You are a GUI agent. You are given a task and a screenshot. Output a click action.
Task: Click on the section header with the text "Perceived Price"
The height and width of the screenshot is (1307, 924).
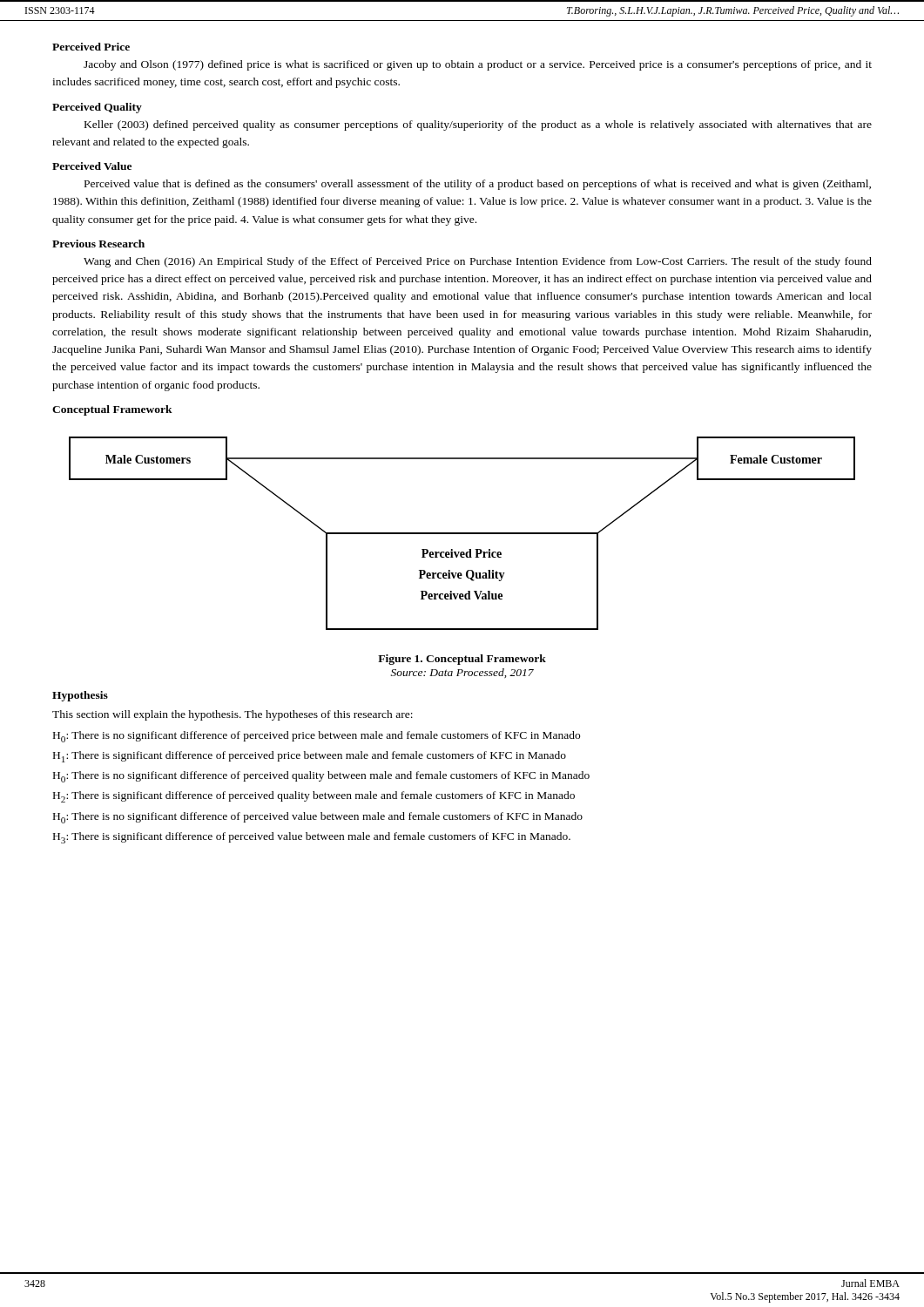tap(91, 47)
